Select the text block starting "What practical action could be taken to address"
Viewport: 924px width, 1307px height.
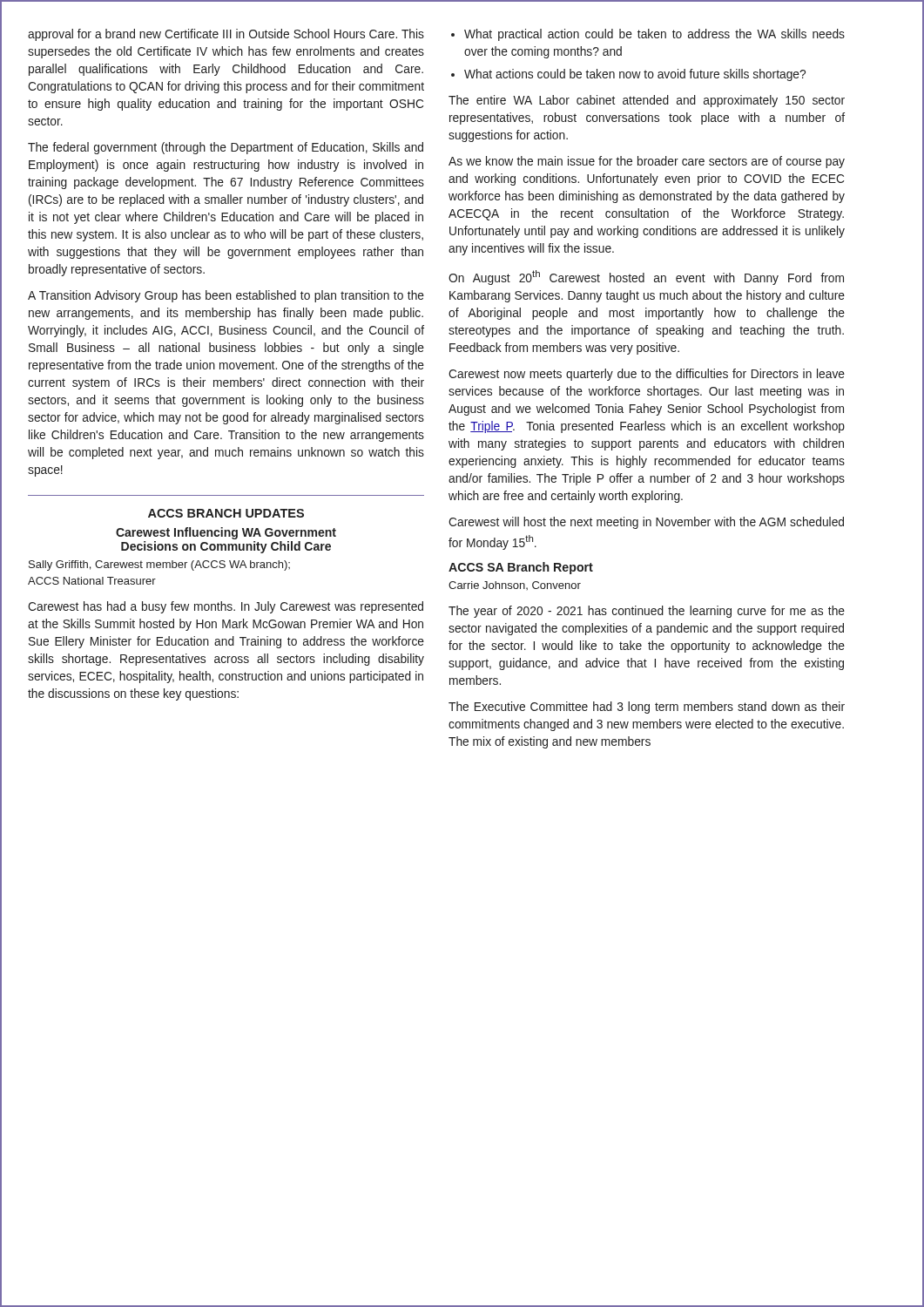[654, 35]
